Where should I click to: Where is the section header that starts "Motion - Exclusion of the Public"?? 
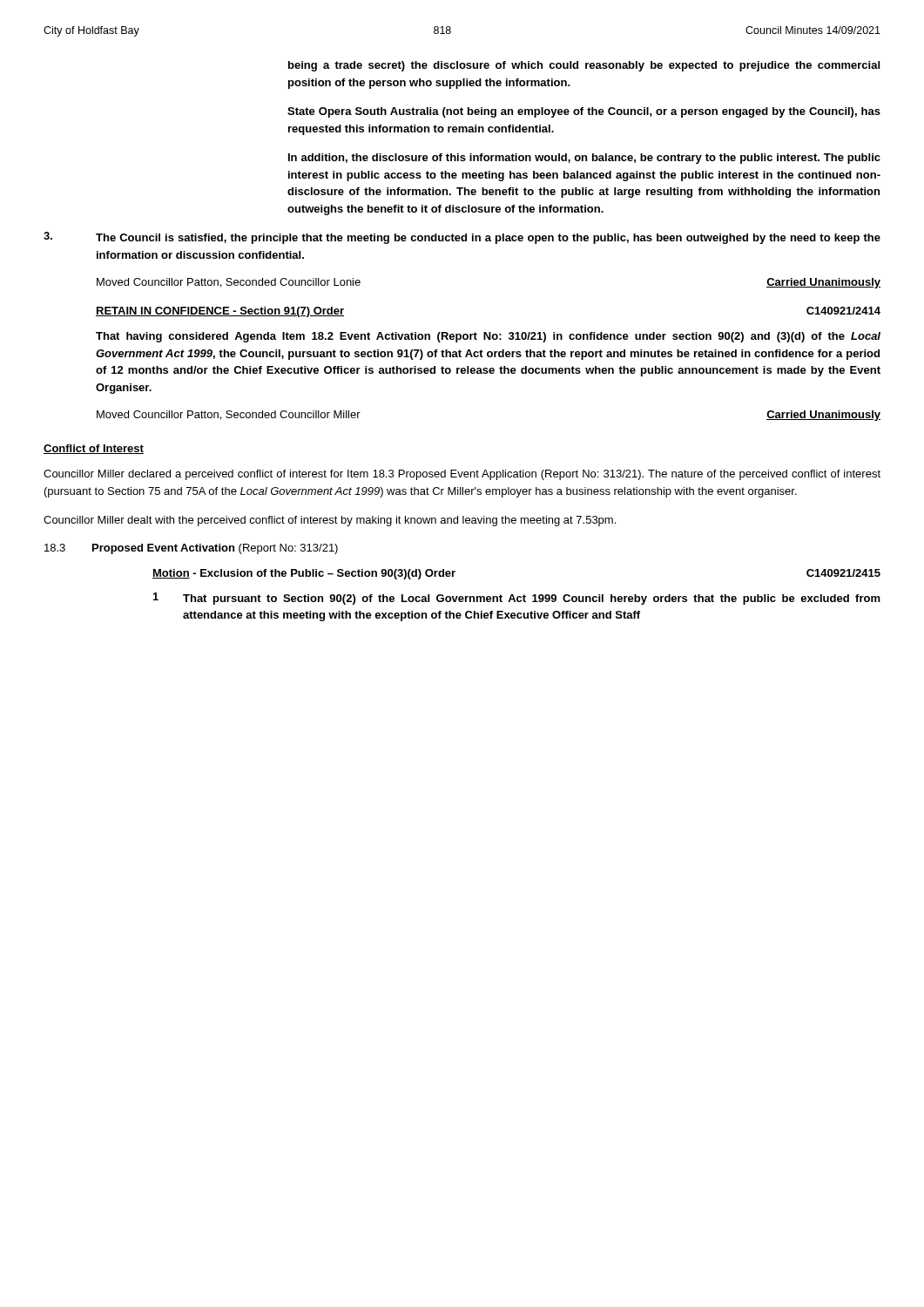(x=307, y=574)
